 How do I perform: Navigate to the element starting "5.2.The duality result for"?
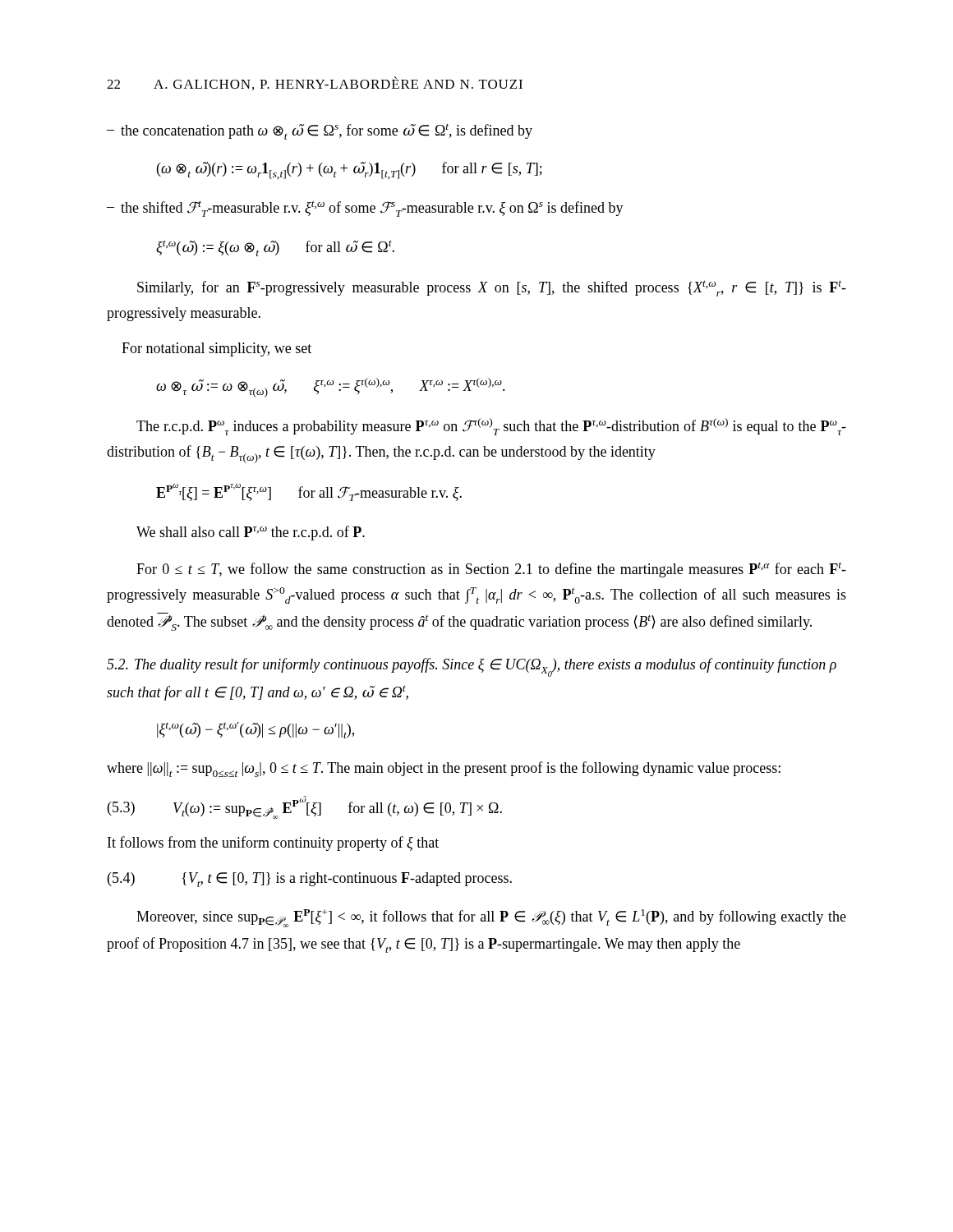[x=472, y=679]
